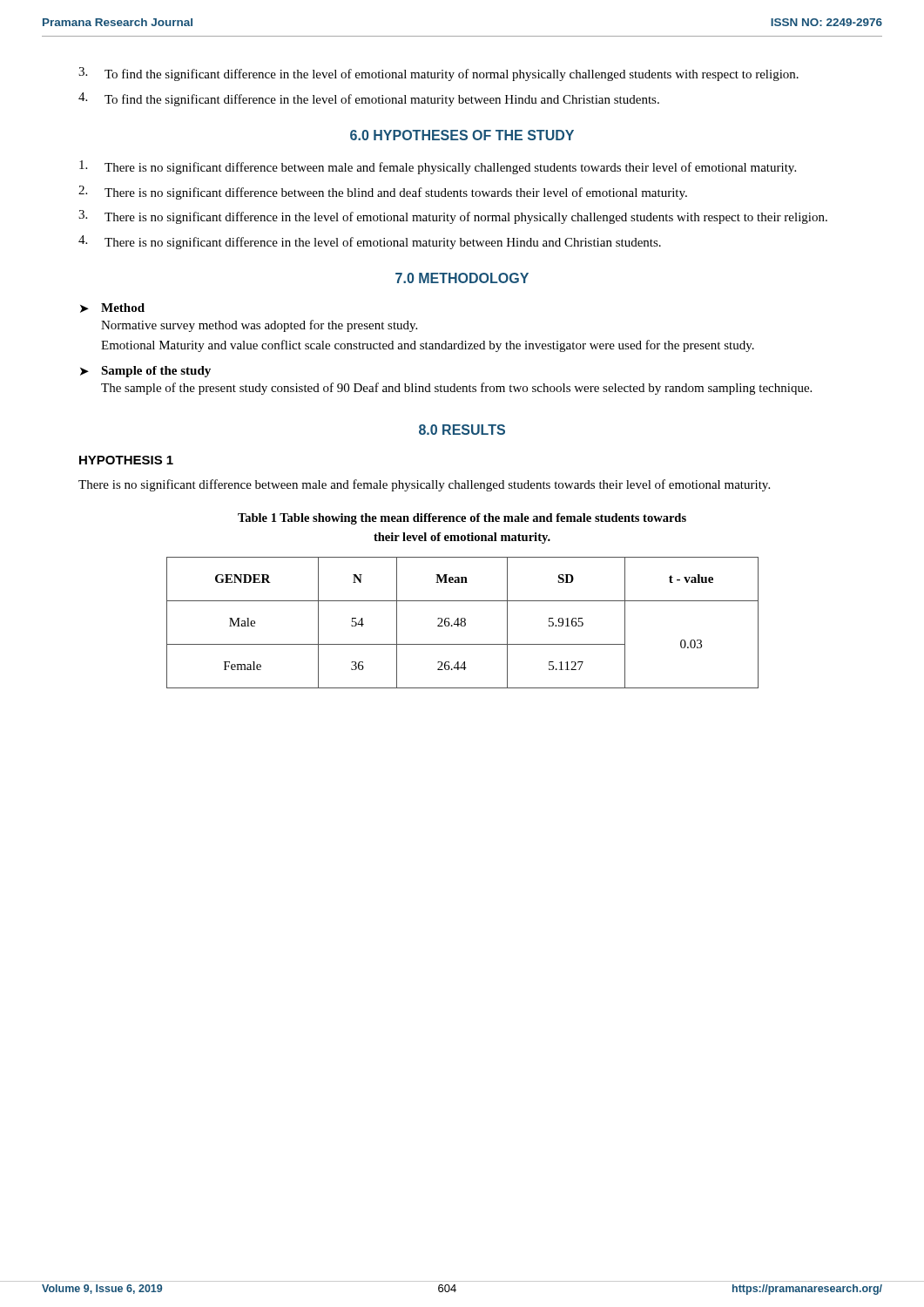The height and width of the screenshot is (1307, 924).
Task: Point to the block beginning "4. To find the"
Action: click(x=462, y=99)
